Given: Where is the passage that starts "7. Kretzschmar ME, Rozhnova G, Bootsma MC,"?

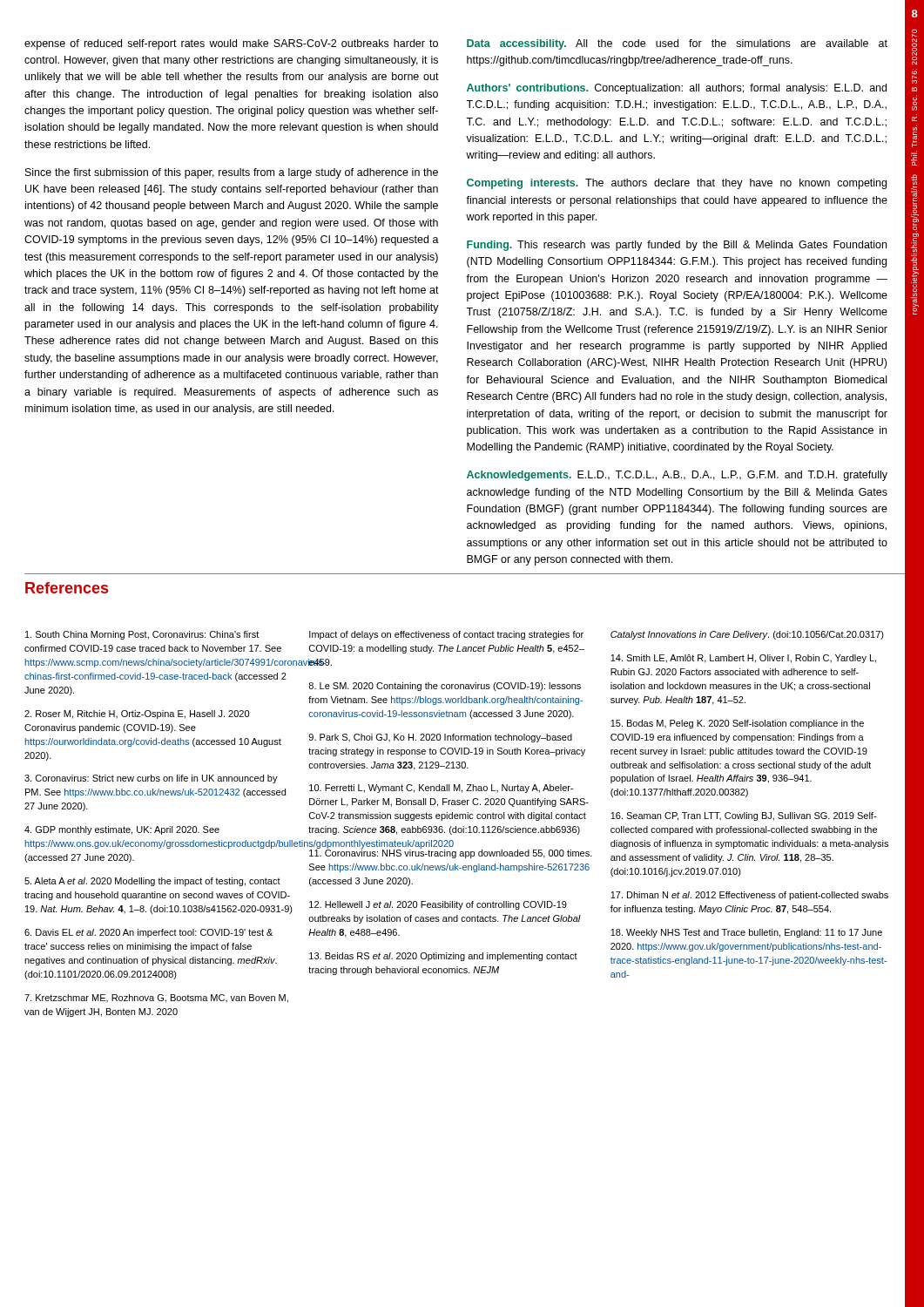Looking at the screenshot, I should pos(160,1005).
